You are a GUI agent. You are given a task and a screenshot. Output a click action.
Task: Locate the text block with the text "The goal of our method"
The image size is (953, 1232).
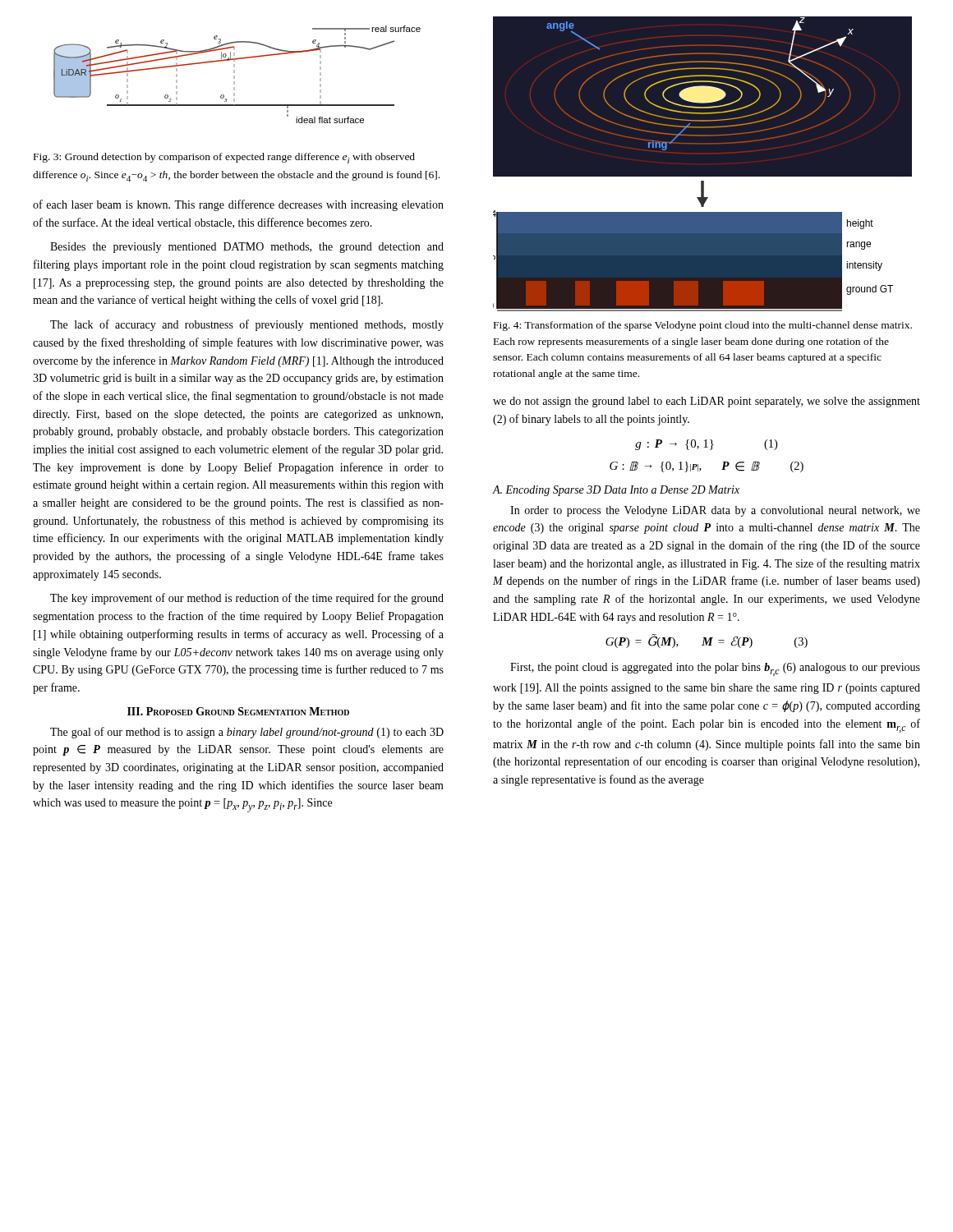coord(238,769)
